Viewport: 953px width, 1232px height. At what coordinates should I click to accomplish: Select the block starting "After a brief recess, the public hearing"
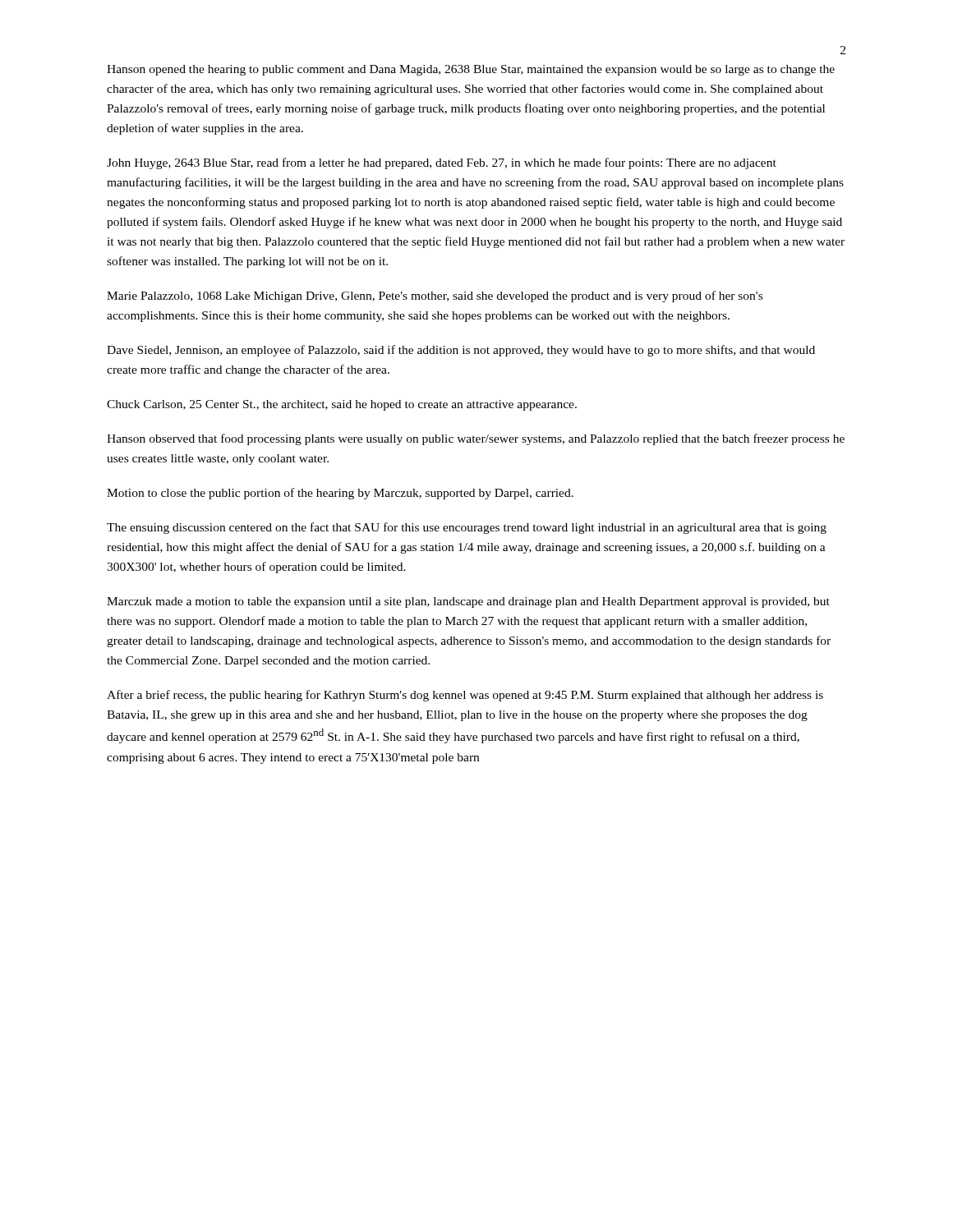[465, 726]
